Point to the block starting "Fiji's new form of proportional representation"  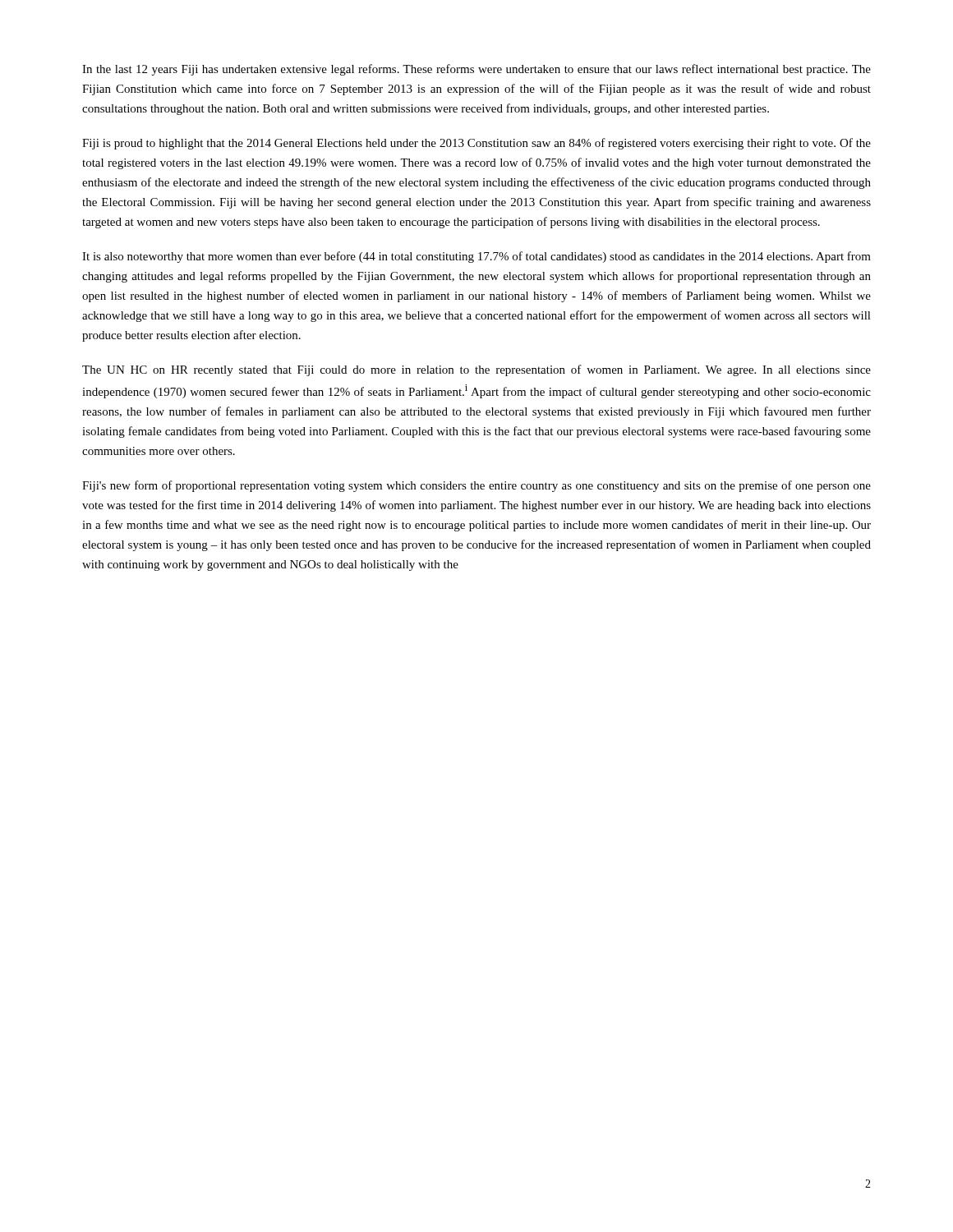pyautogui.click(x=476, y=525)
